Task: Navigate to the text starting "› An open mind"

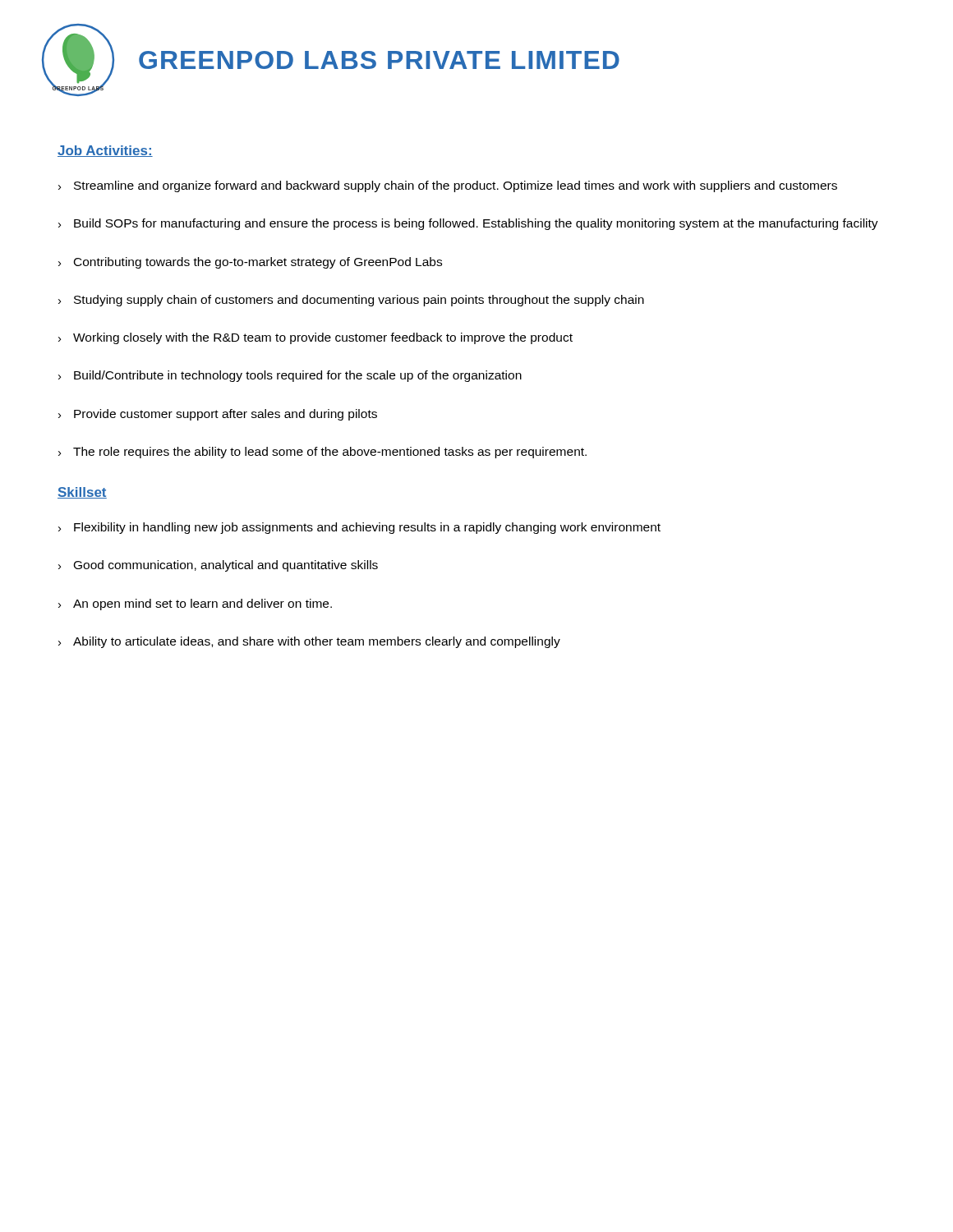Action: pos(195,605)
